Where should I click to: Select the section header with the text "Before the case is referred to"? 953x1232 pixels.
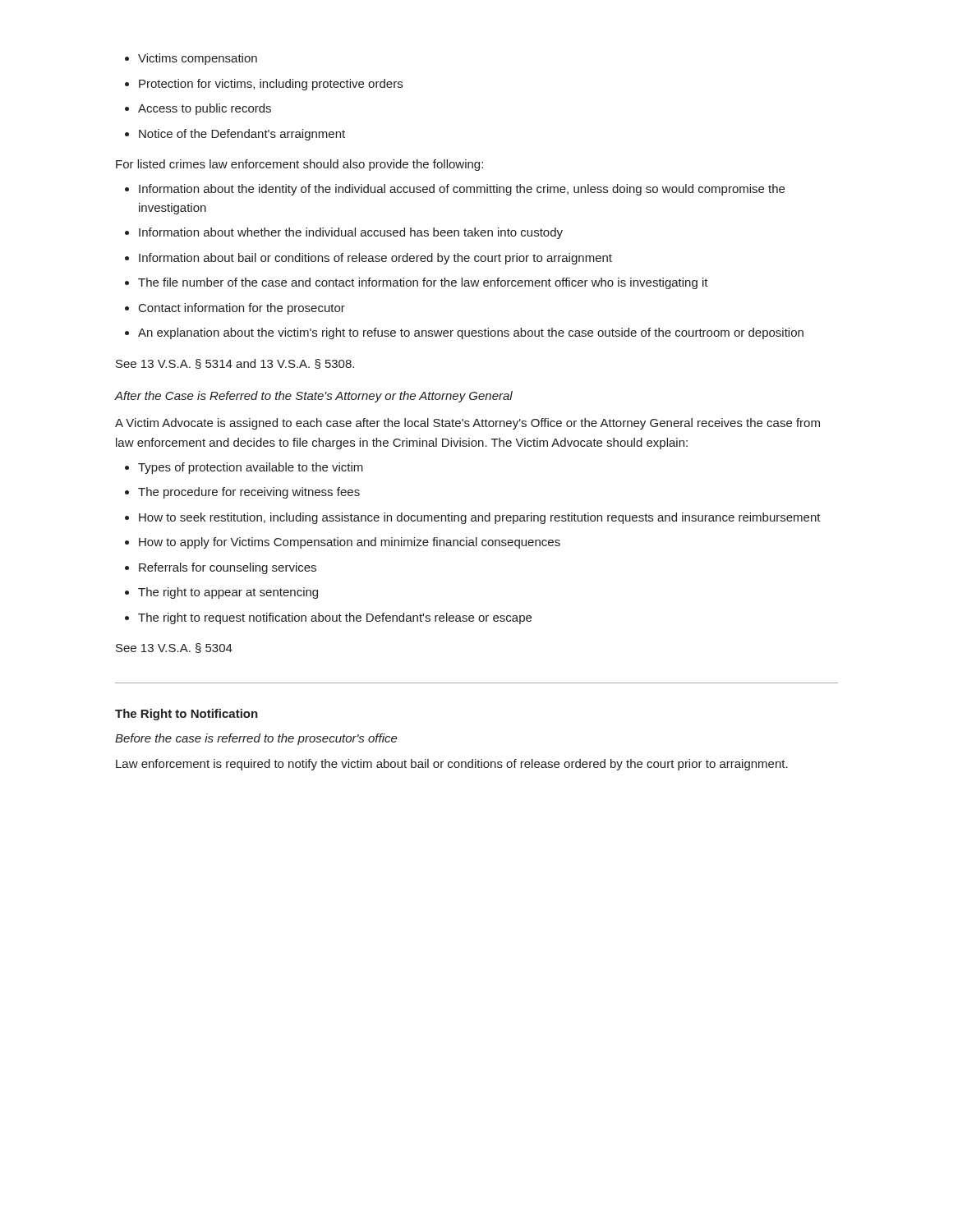(x=256, y=738)
